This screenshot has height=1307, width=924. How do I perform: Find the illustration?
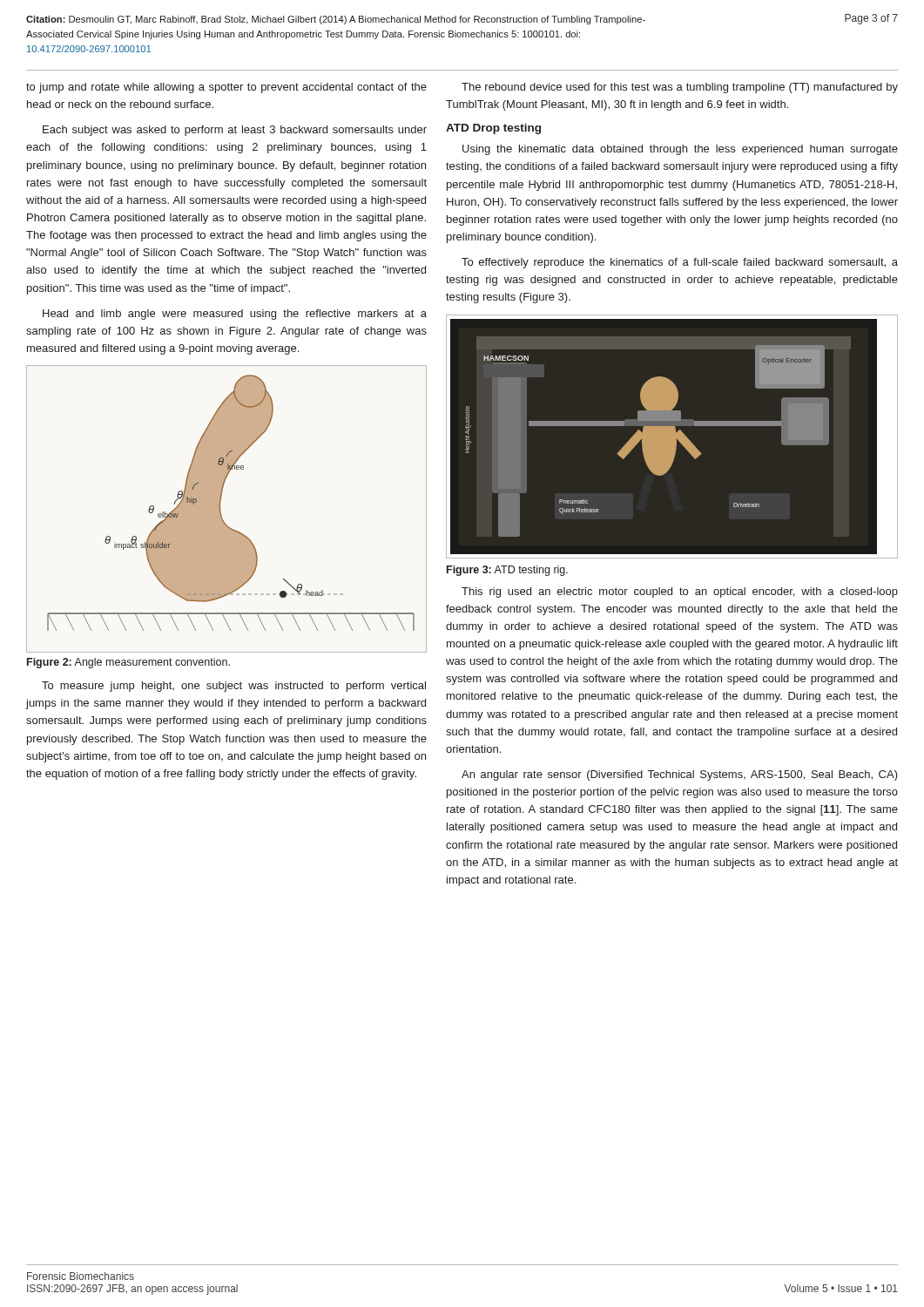(x=226, y=509)
